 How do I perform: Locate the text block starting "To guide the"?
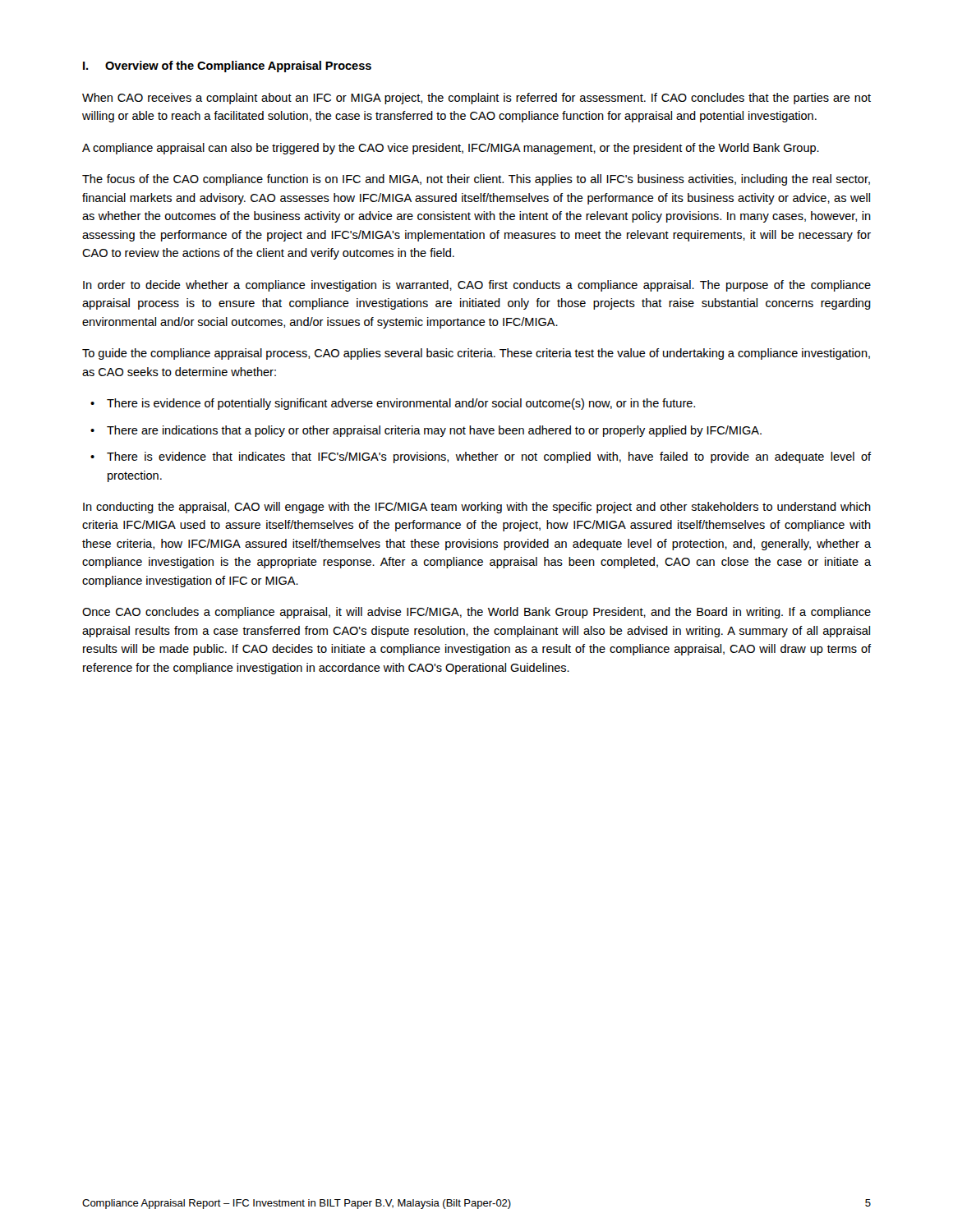click(476, 363)
